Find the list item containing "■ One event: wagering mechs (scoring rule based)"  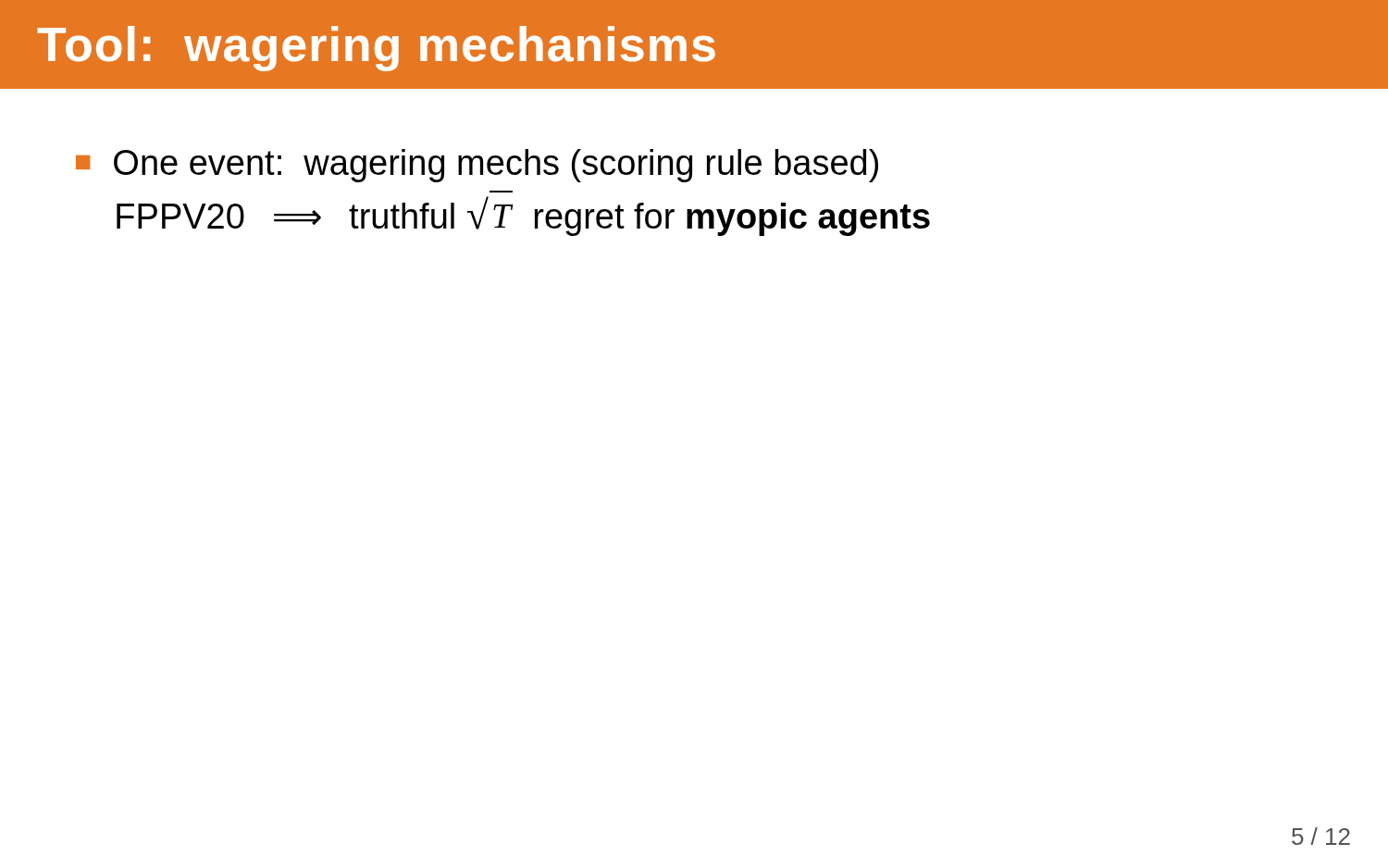pos(502,190)
